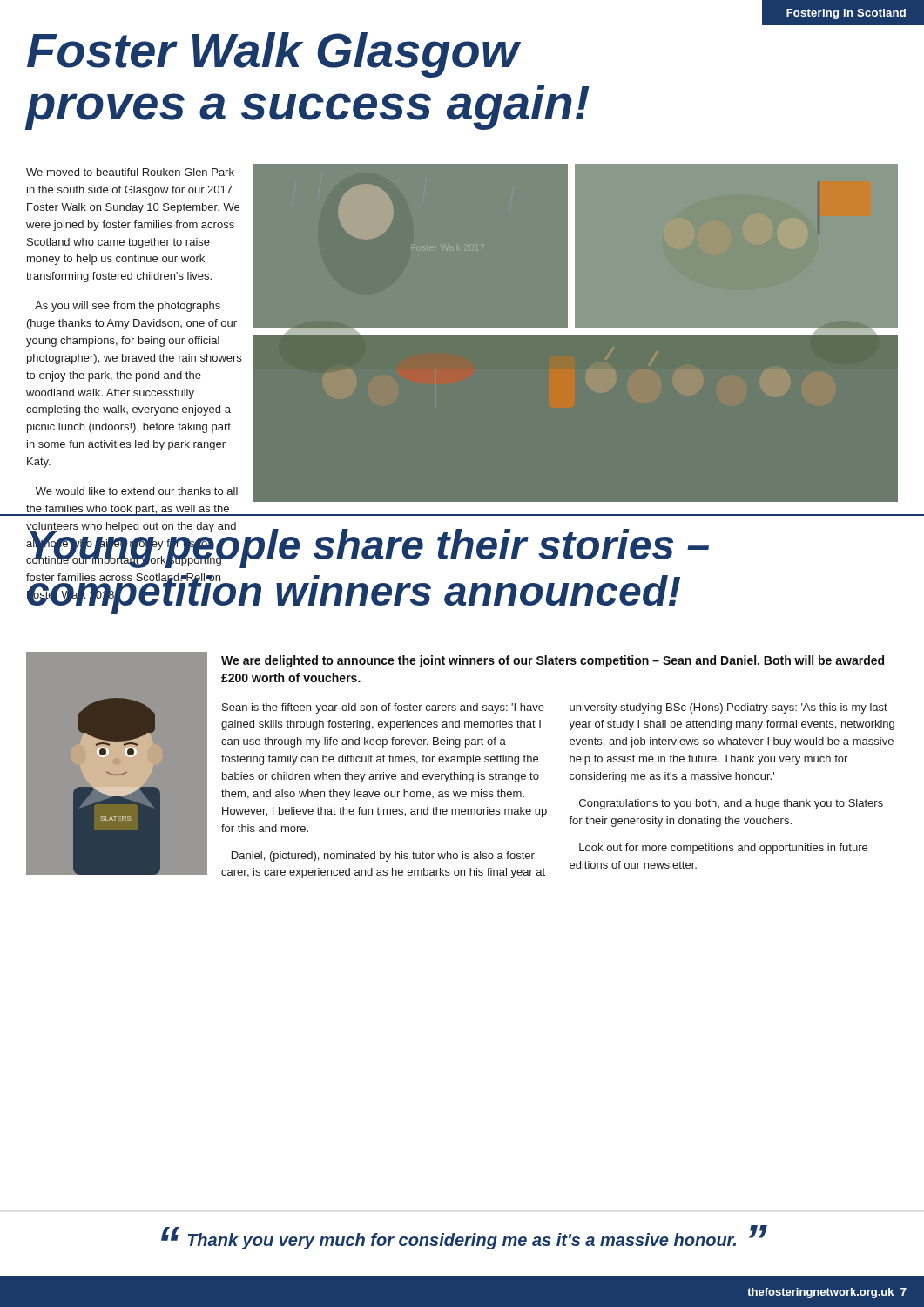
Task: Find the block starting "We are delighted to announce"
Action: pos(560,771)
